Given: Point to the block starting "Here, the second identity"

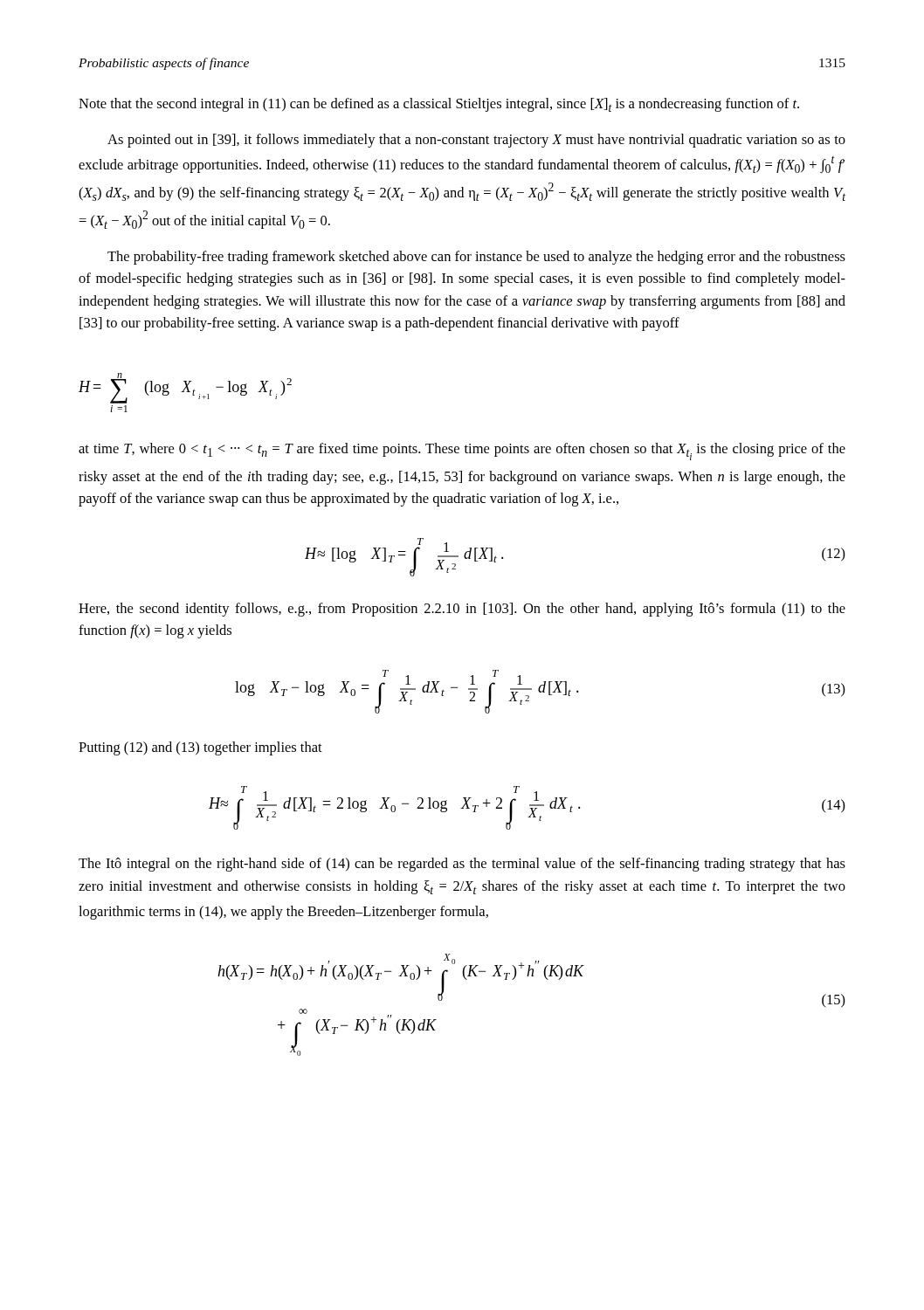Looking at the screenshot, I should coord(462,619).
